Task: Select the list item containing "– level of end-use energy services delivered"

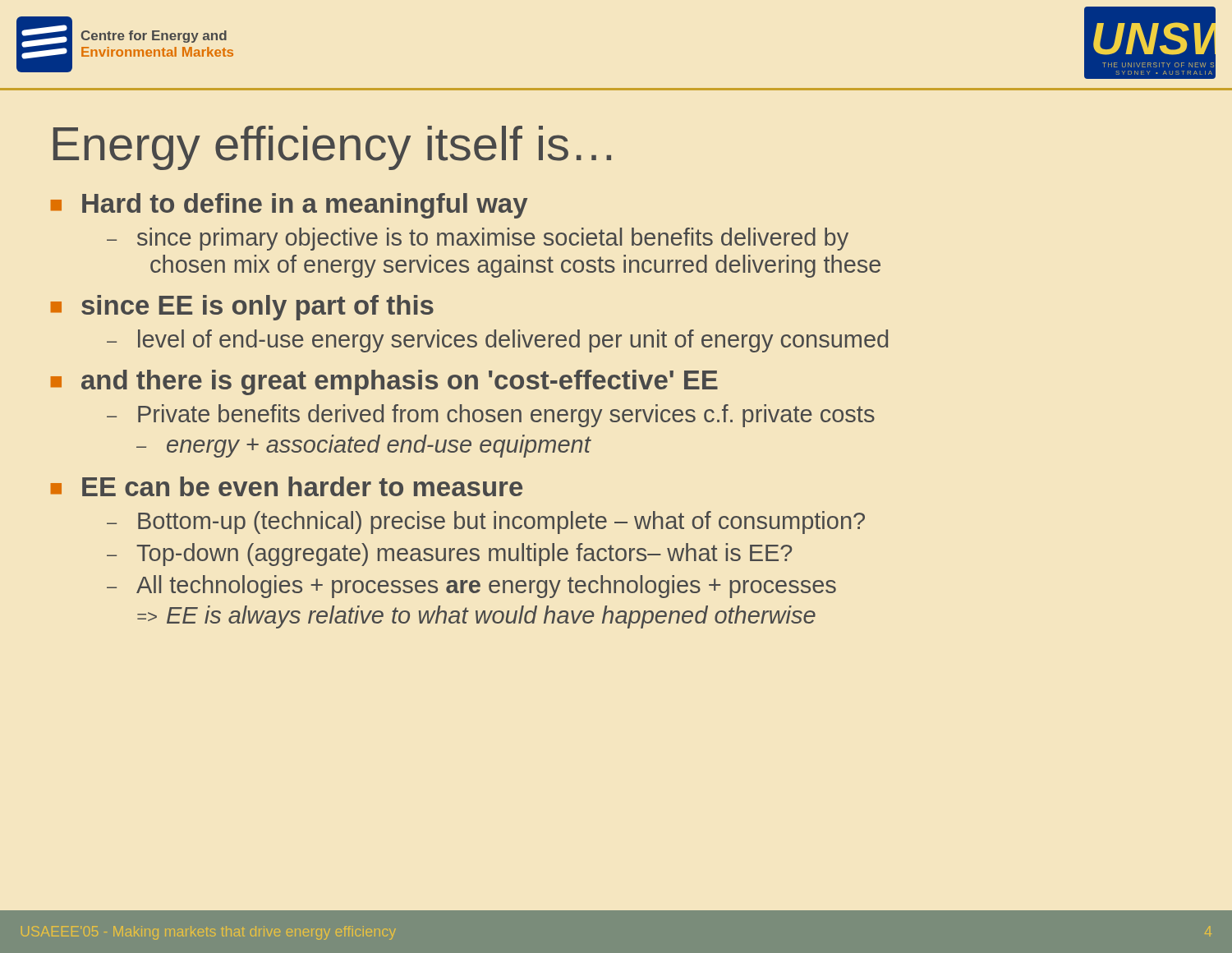Action: [498, 340]
